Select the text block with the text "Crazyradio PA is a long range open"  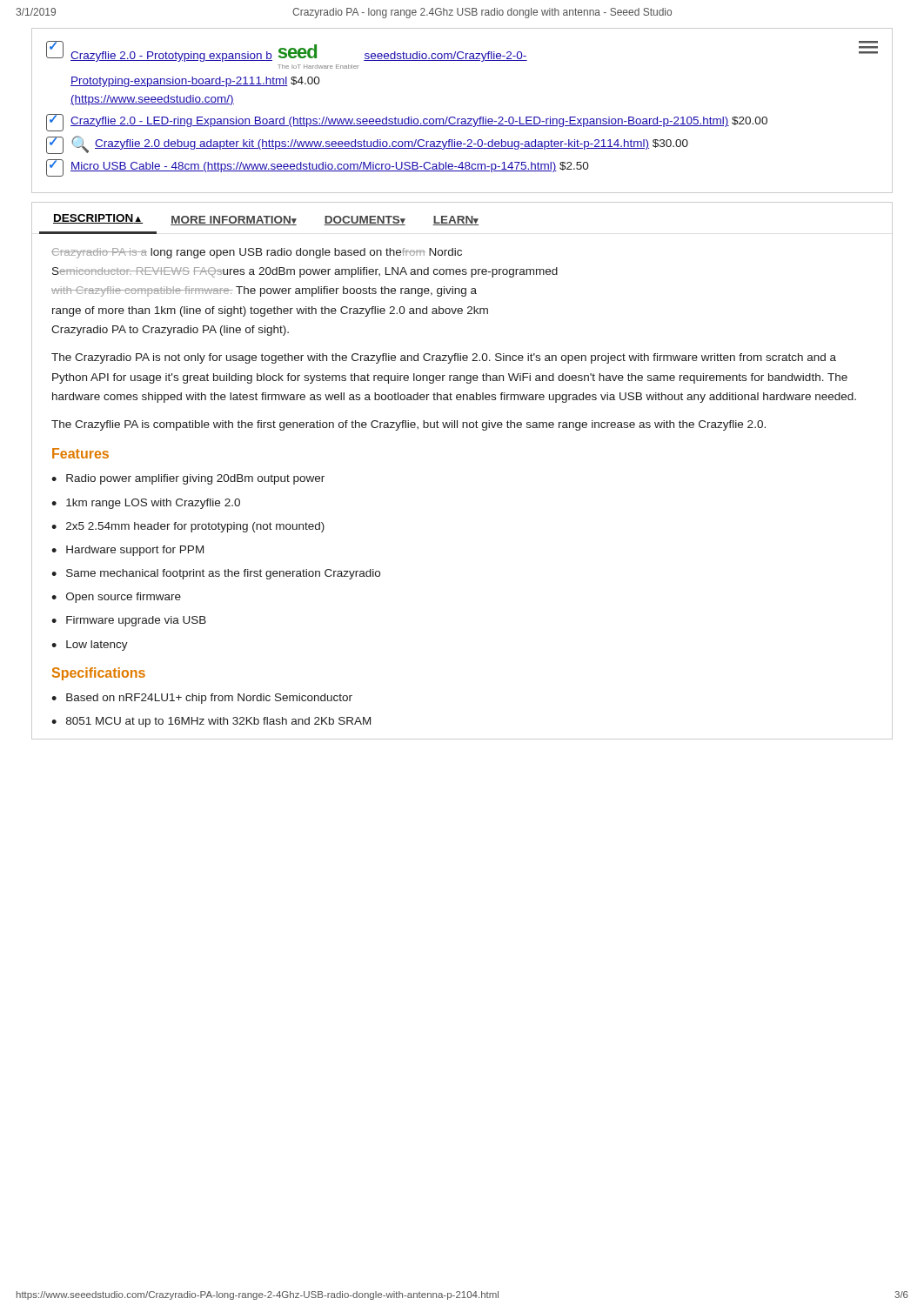click(x=305, y=291)
